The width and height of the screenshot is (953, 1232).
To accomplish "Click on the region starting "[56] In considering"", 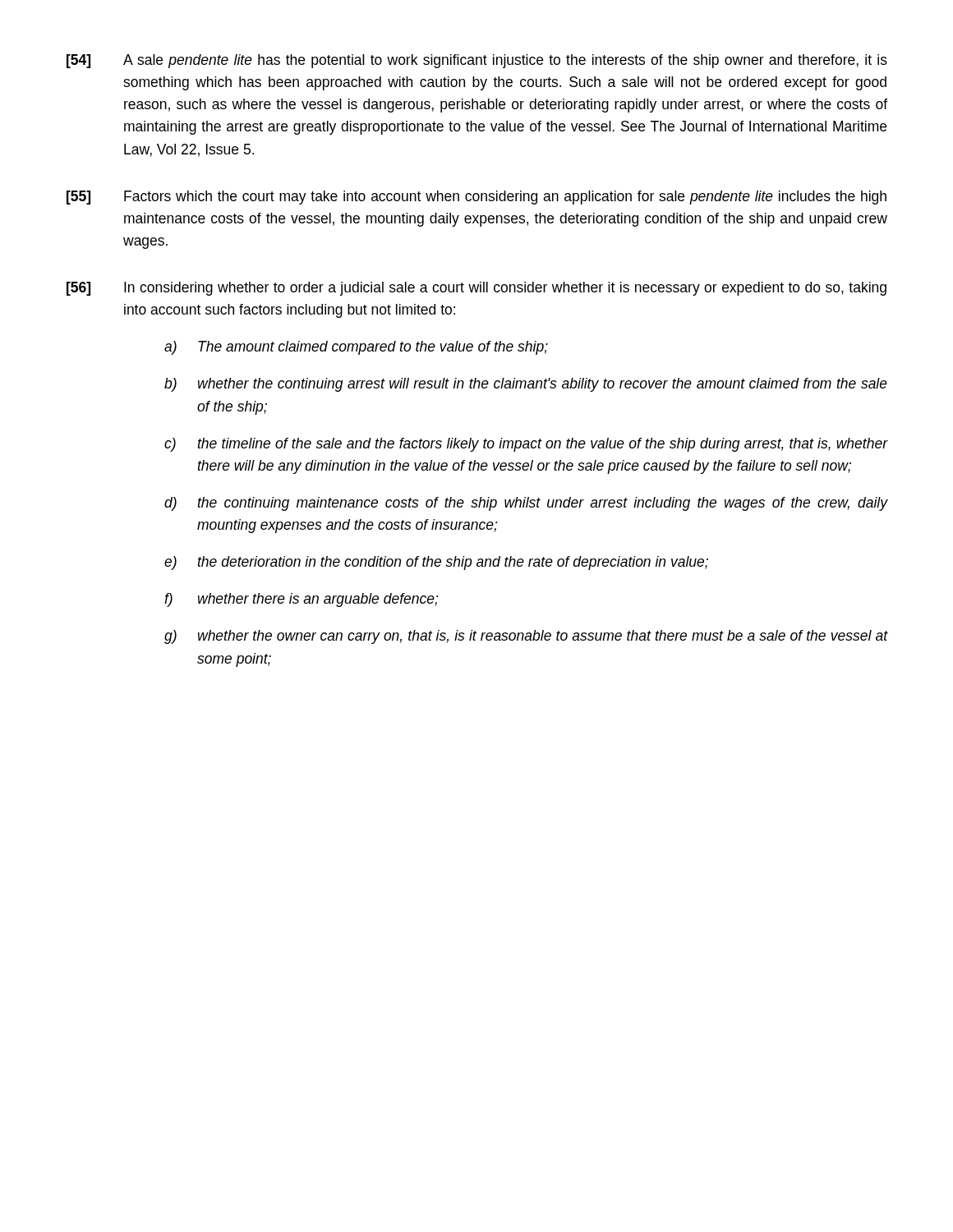I will click(476, 299).
